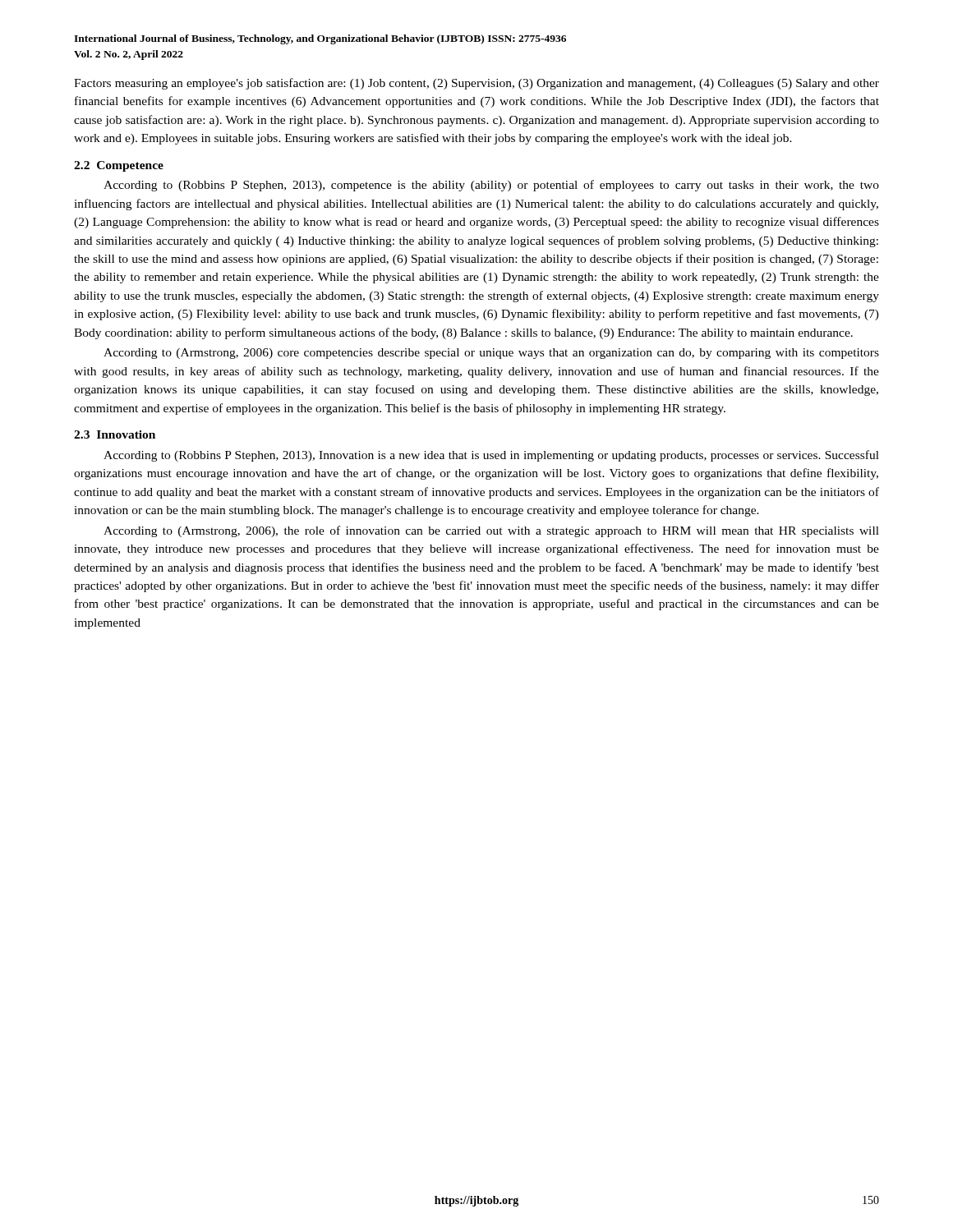953x1232 pixels.
Task: Find the block starting "According to (Robbins P Stephen, 2013), competence"
Action: coord(476,259)
